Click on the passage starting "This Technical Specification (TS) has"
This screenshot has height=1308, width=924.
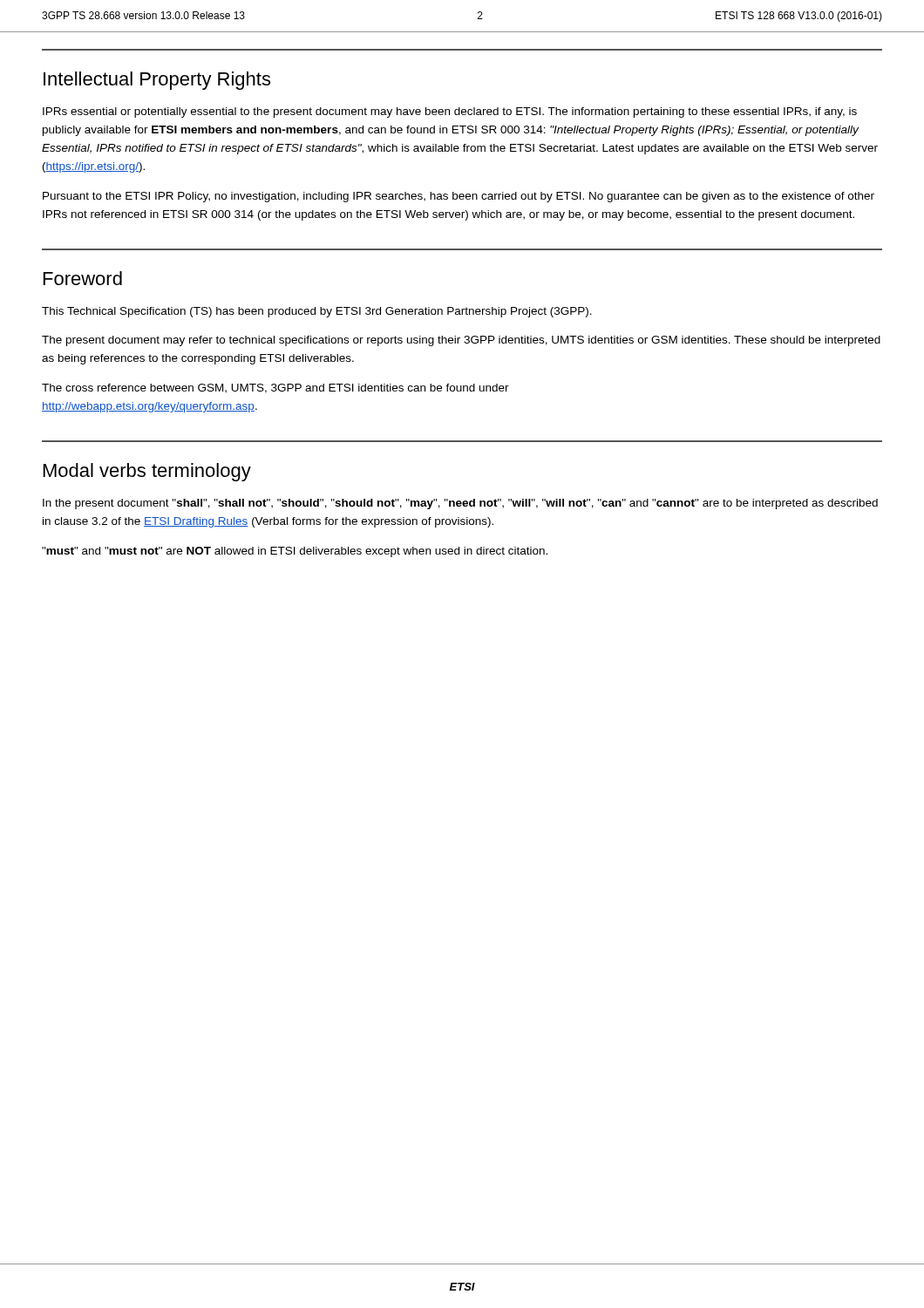click(x=317, y=311)
